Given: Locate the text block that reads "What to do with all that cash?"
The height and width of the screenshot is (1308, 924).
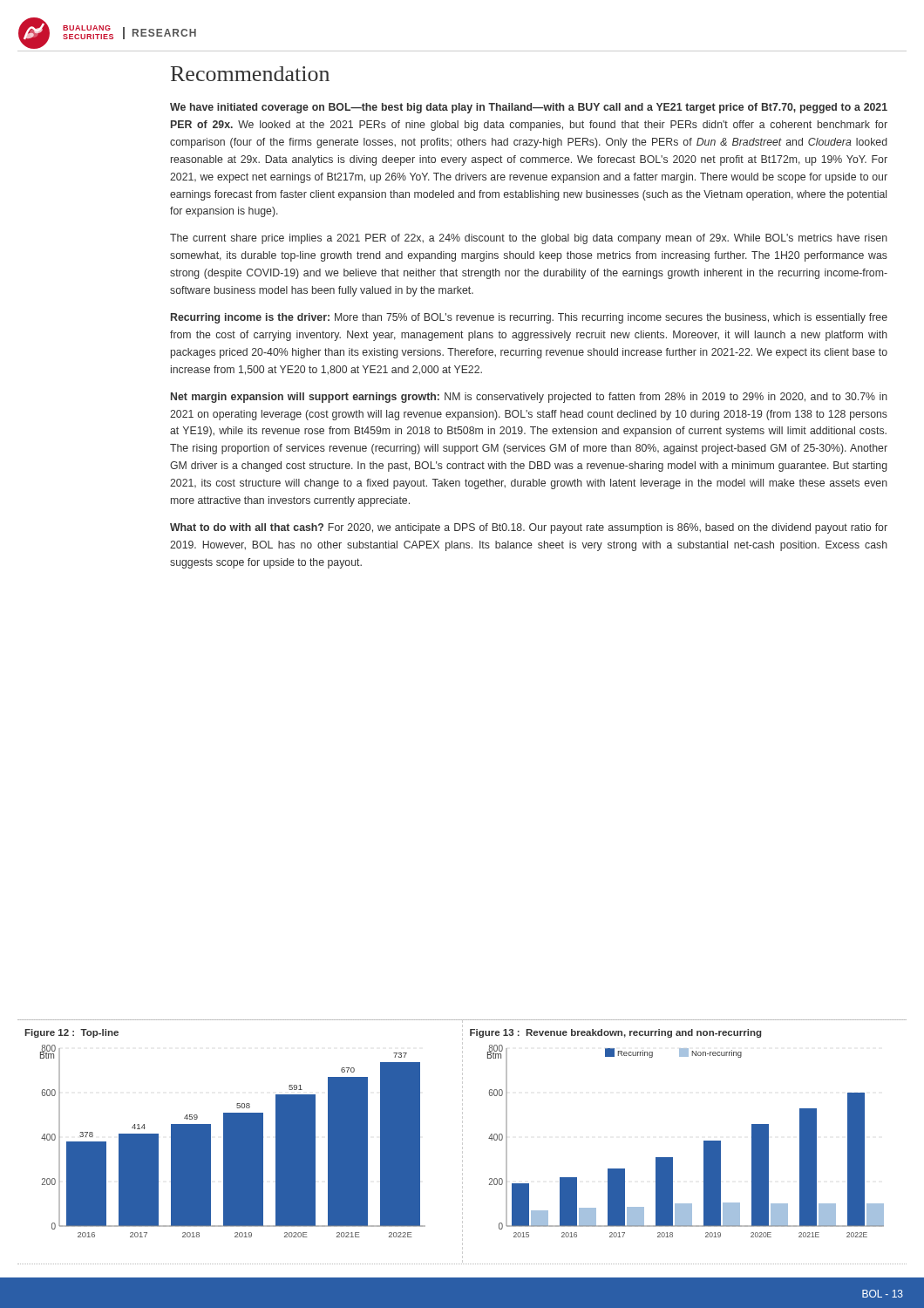Looking at the screenshot, I should pos(529,545).
